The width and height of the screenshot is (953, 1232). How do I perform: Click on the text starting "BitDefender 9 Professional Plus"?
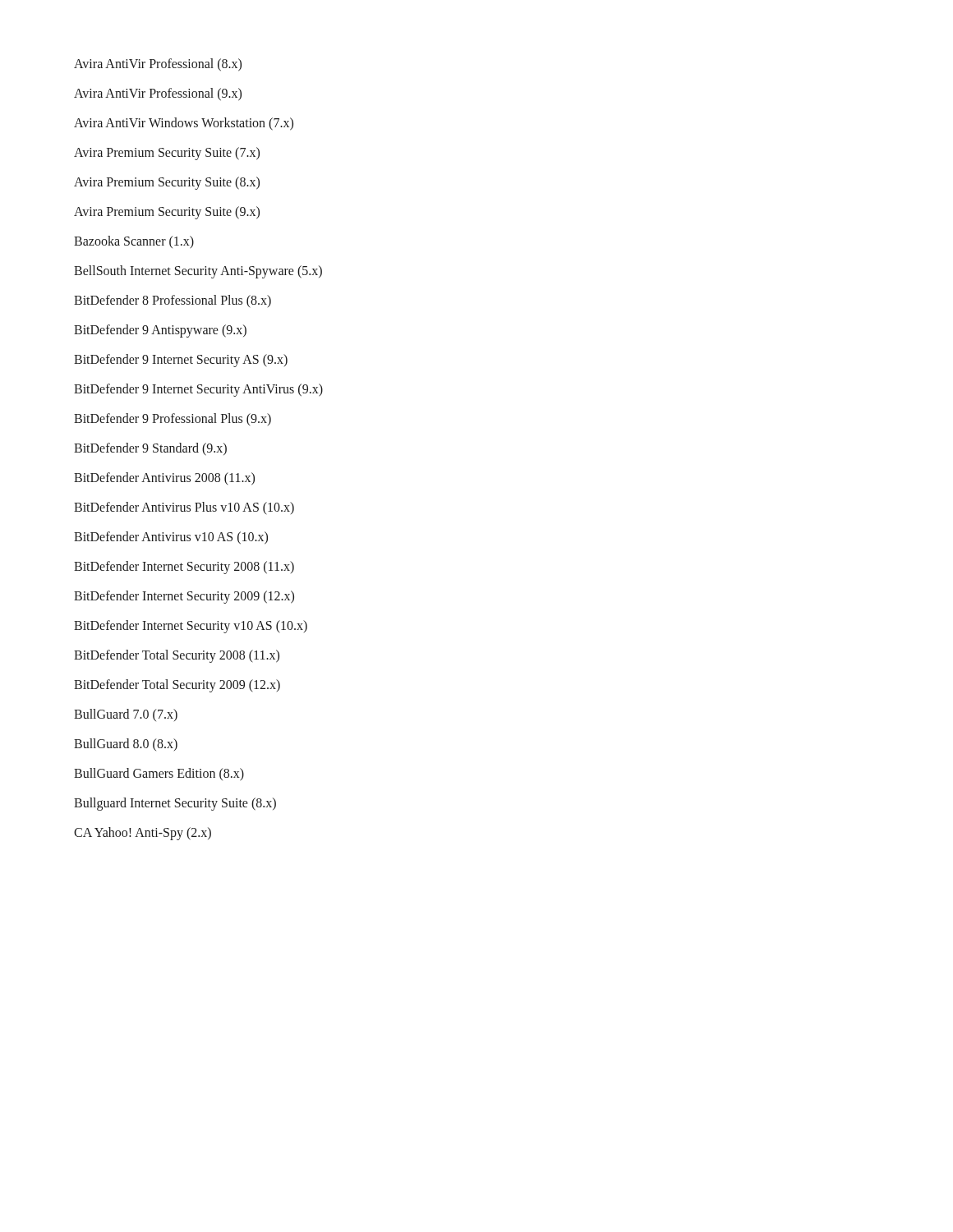[173, 419]
